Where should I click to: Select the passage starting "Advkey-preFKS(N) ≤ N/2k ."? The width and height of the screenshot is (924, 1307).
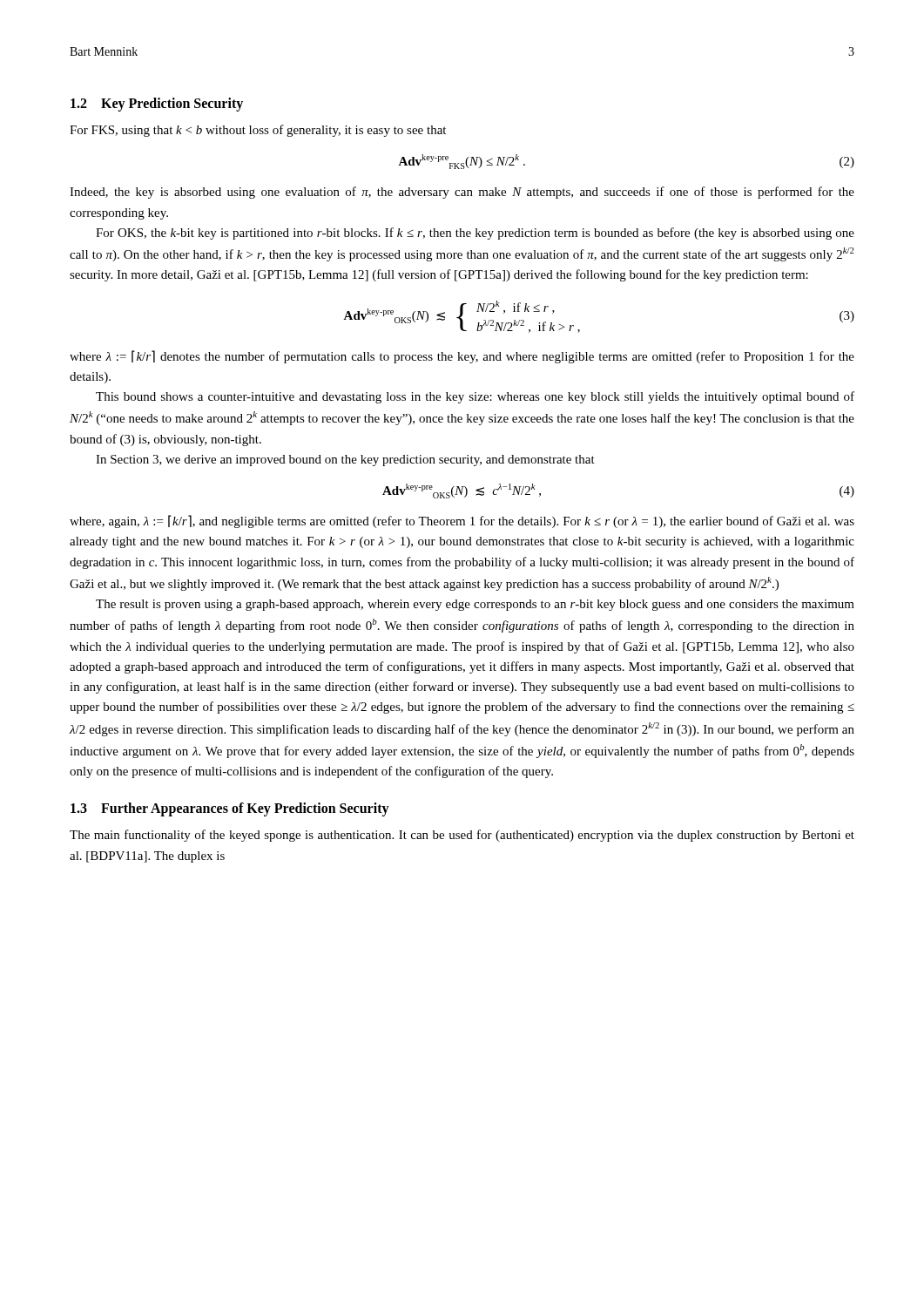click(462, 161)
